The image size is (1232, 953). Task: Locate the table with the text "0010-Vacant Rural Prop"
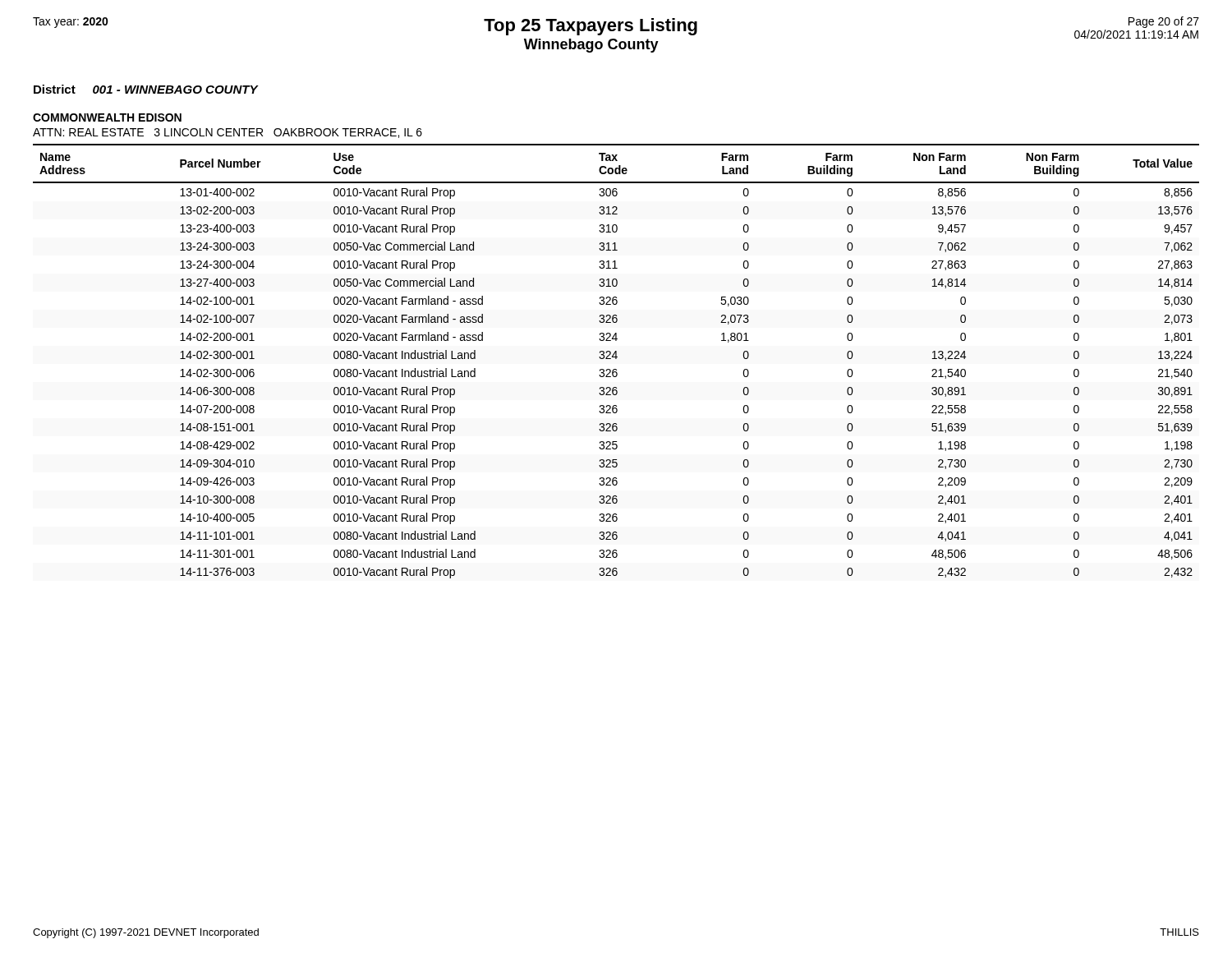pos(616,346)
